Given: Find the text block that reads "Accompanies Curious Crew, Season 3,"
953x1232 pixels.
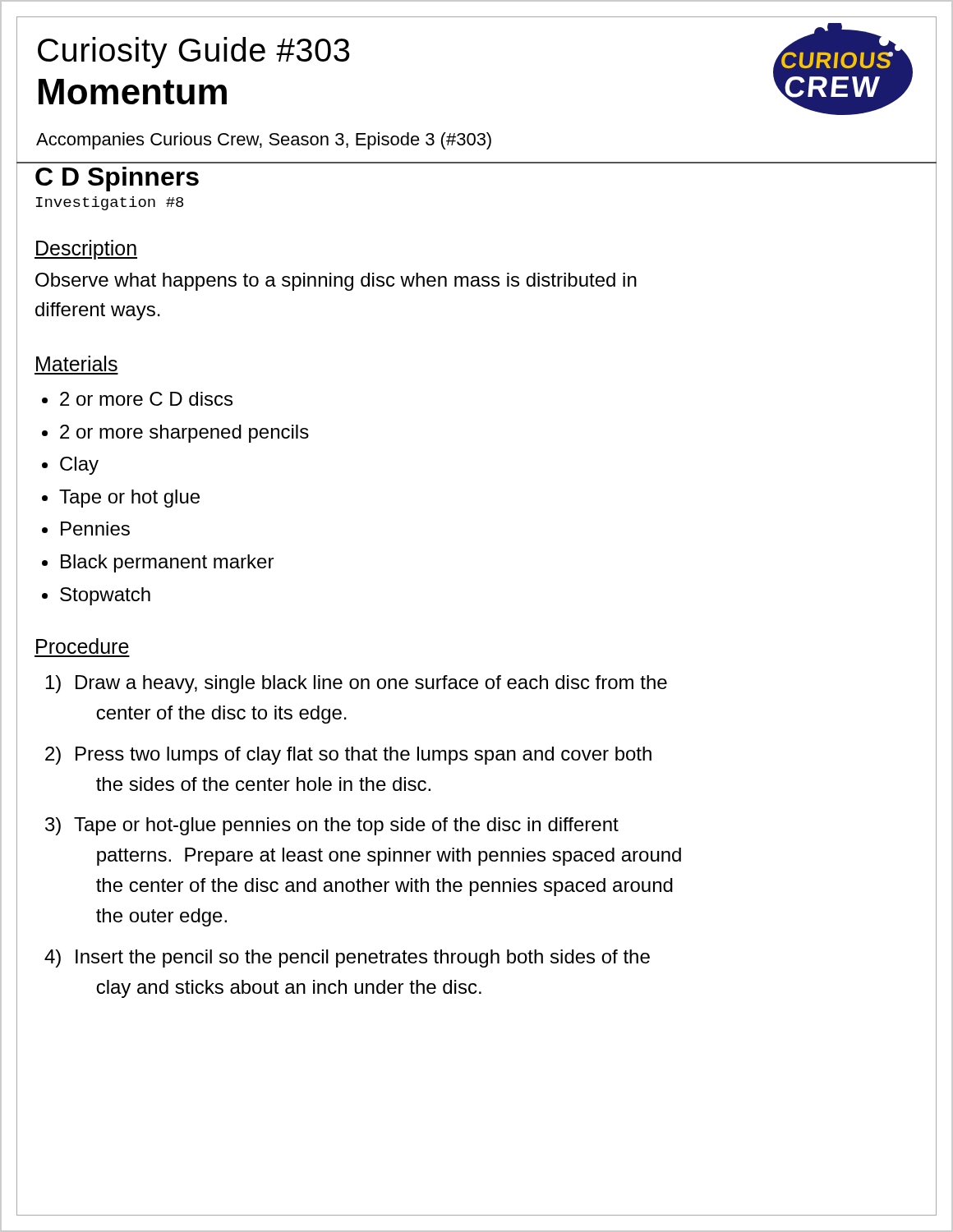Looking at the screenshot, I should [x=264, y=139].
